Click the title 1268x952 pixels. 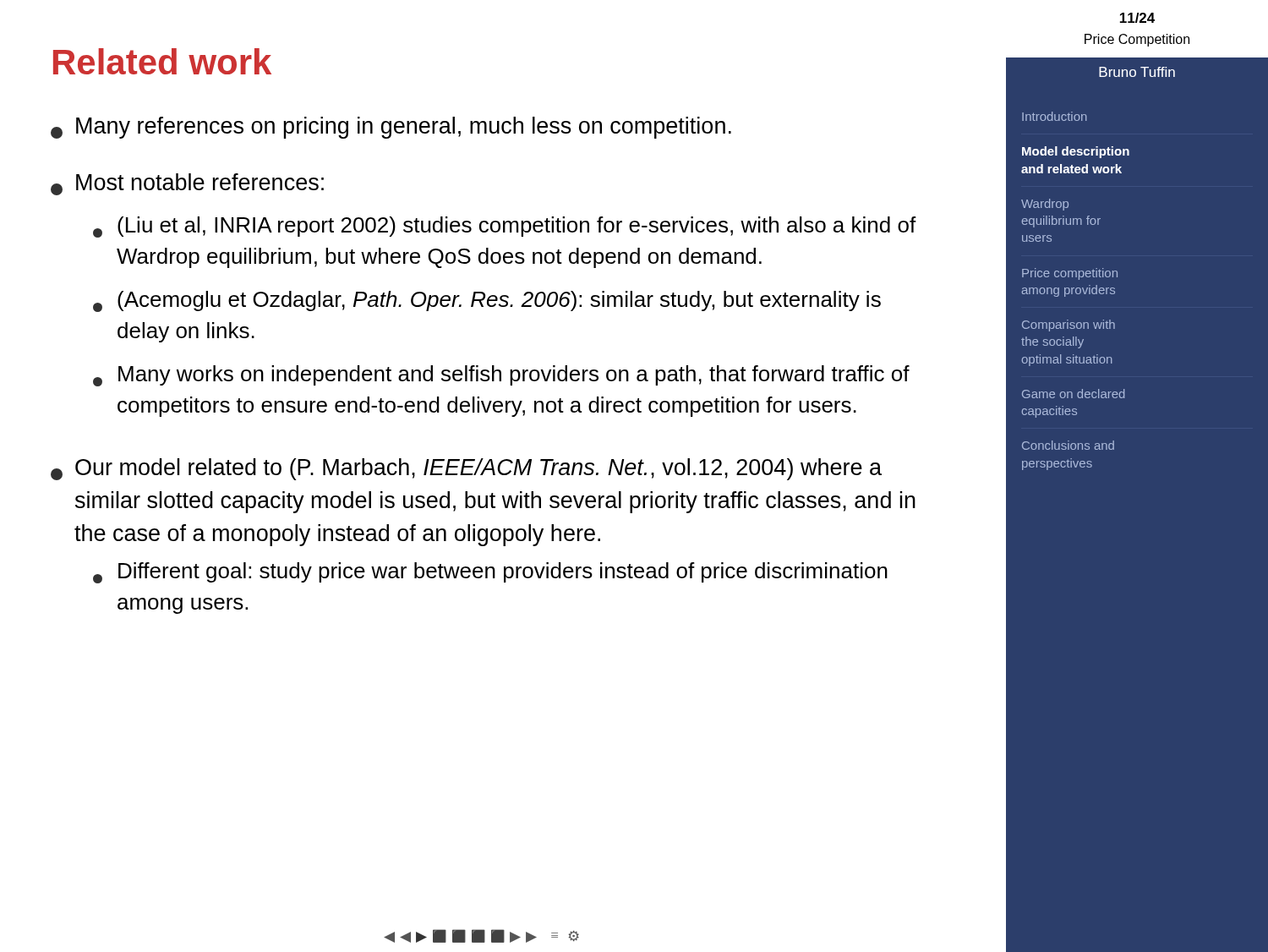[161, 63]
